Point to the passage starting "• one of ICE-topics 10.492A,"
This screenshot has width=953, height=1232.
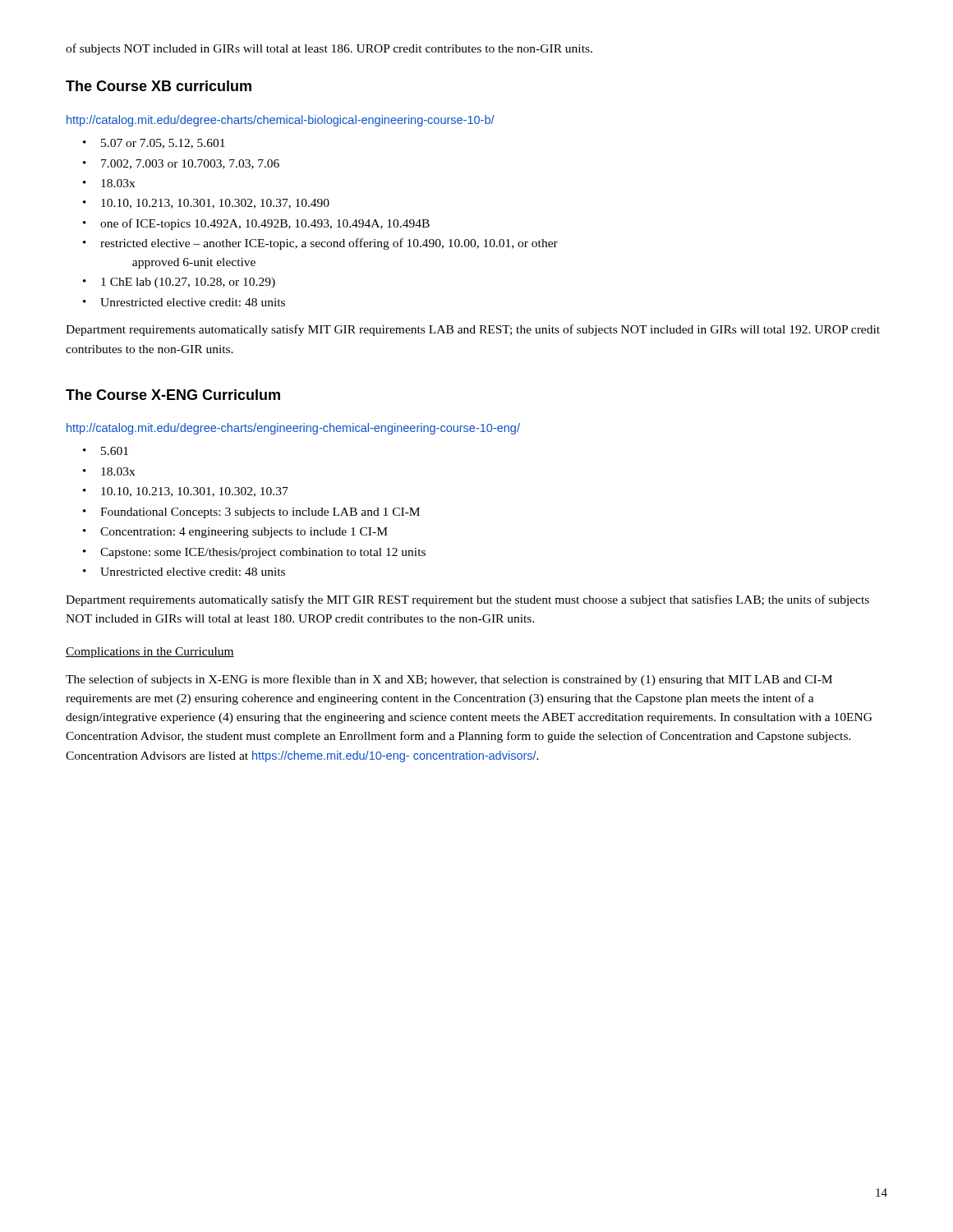pyautogui.click(x=256, y=223)
